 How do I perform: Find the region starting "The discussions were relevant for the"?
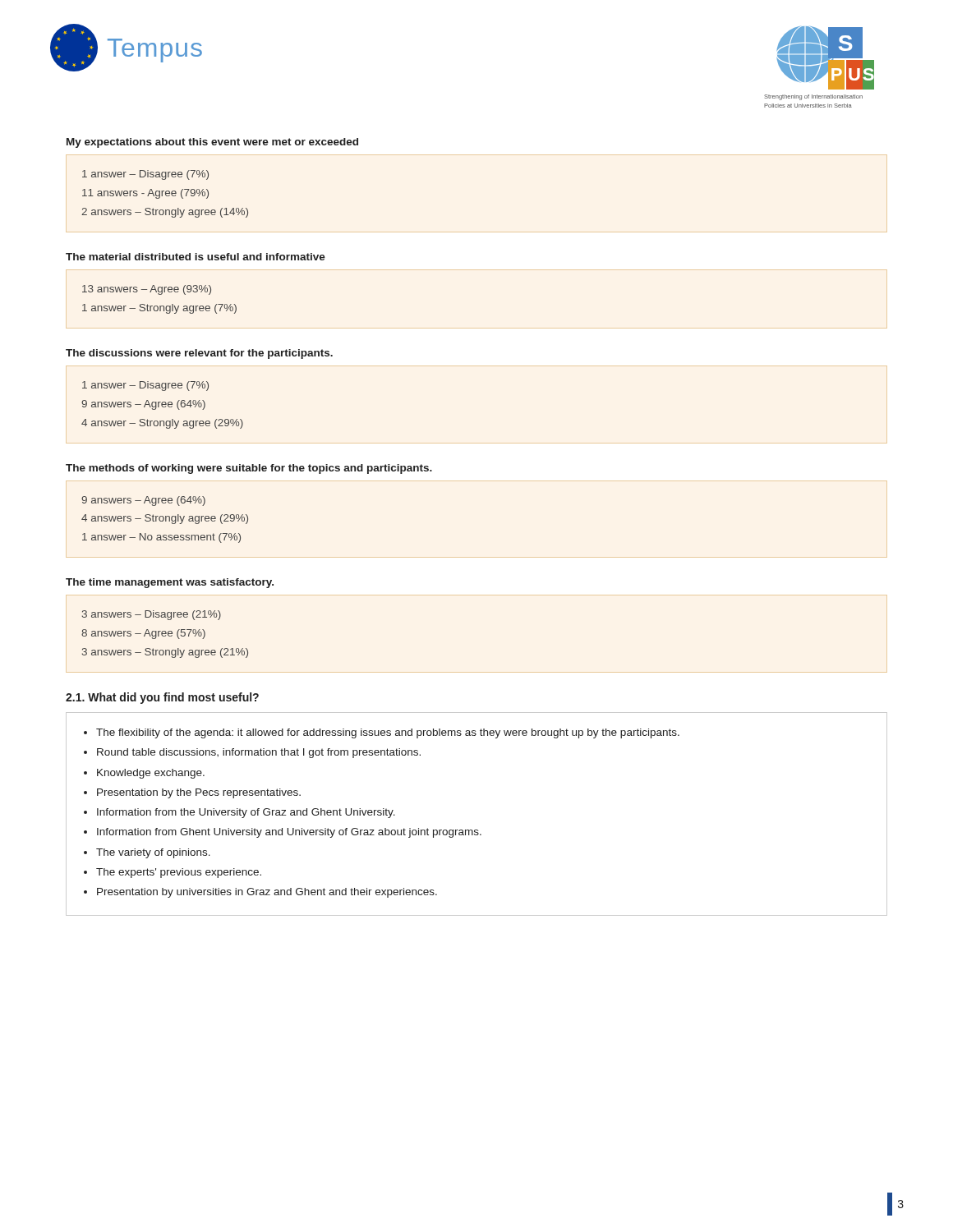(x=200, y=352)
